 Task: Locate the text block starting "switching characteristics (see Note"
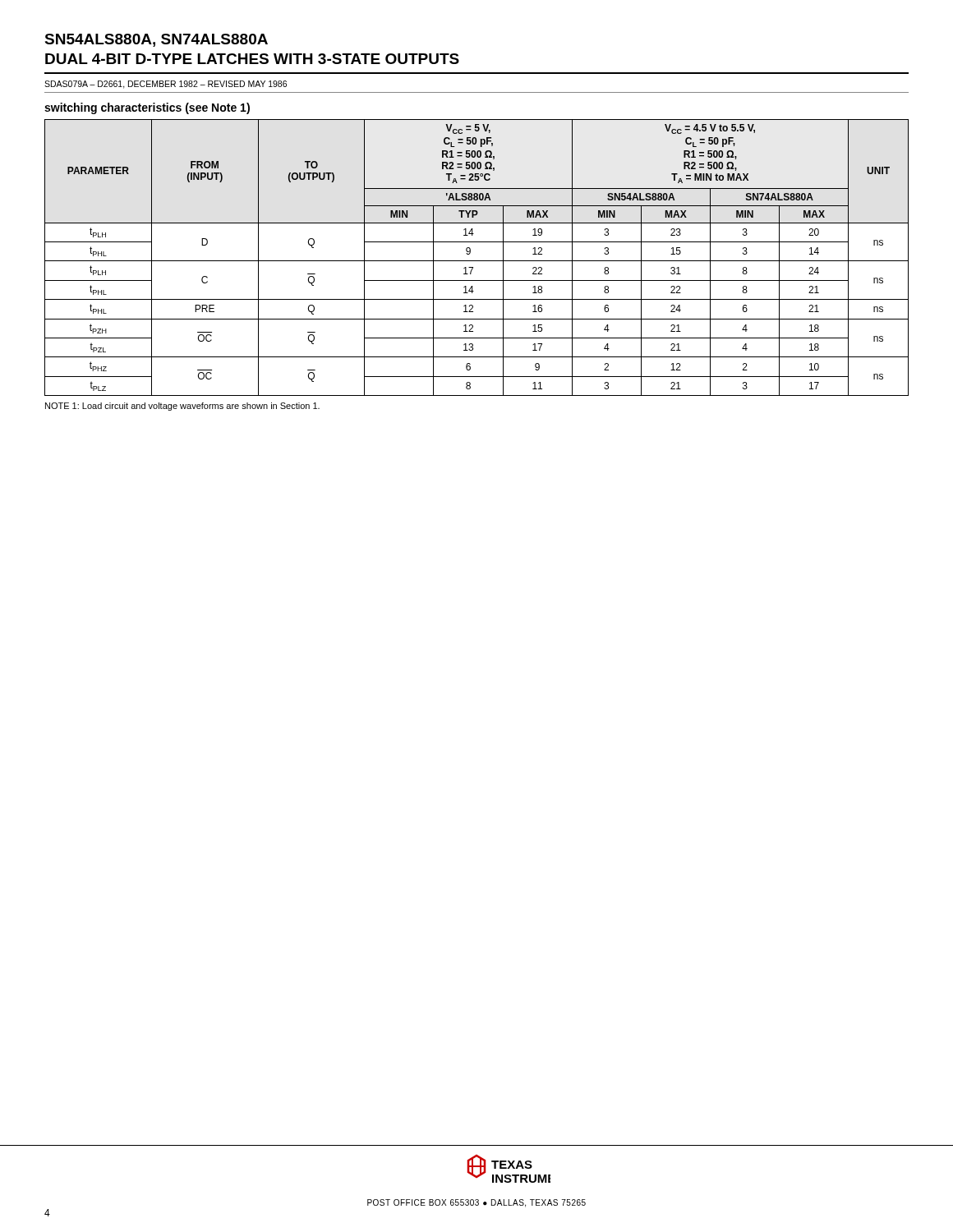(x=147, y=107)
